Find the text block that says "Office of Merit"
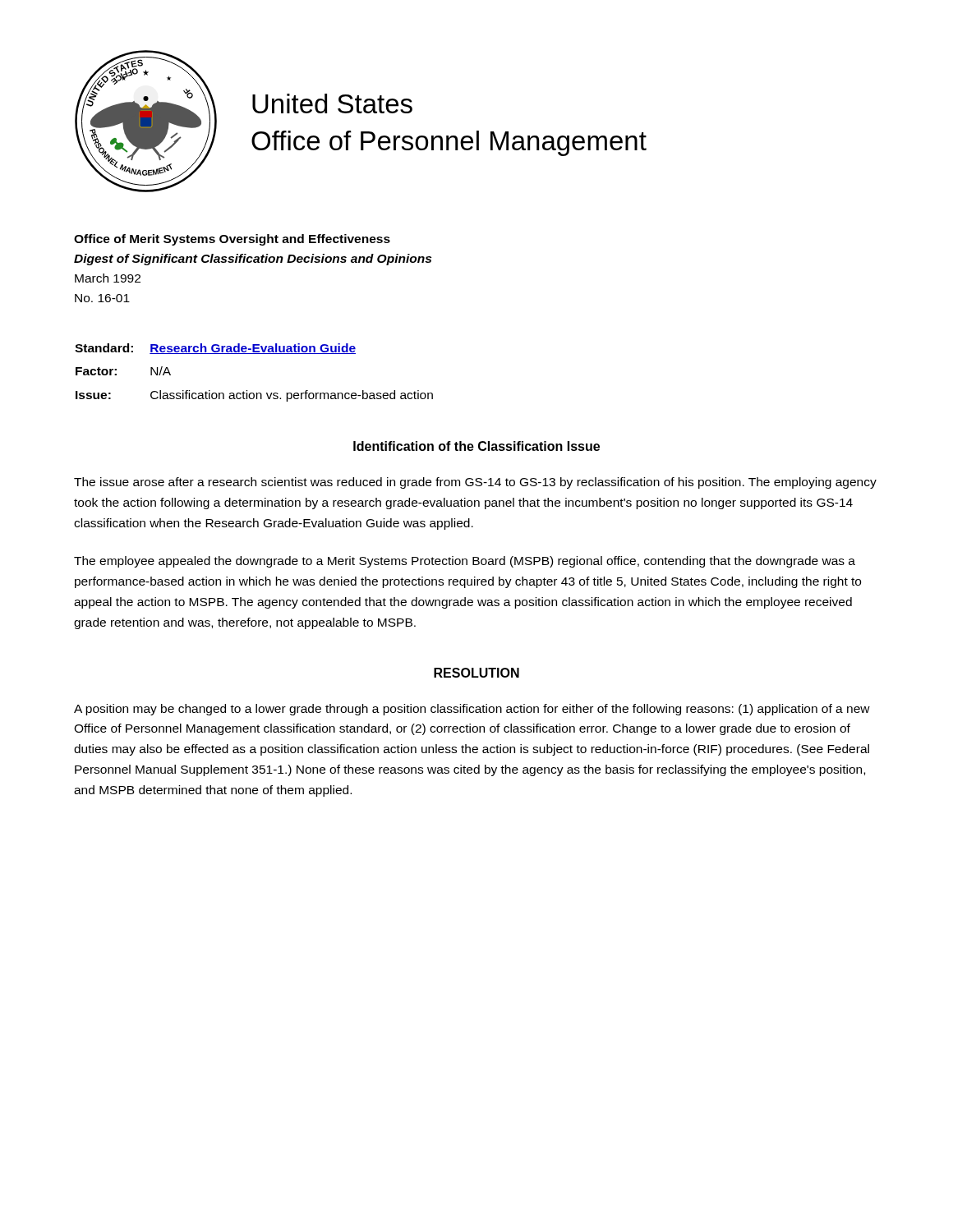This screenshot has width=953, height=1232. [x=232, y=240]
